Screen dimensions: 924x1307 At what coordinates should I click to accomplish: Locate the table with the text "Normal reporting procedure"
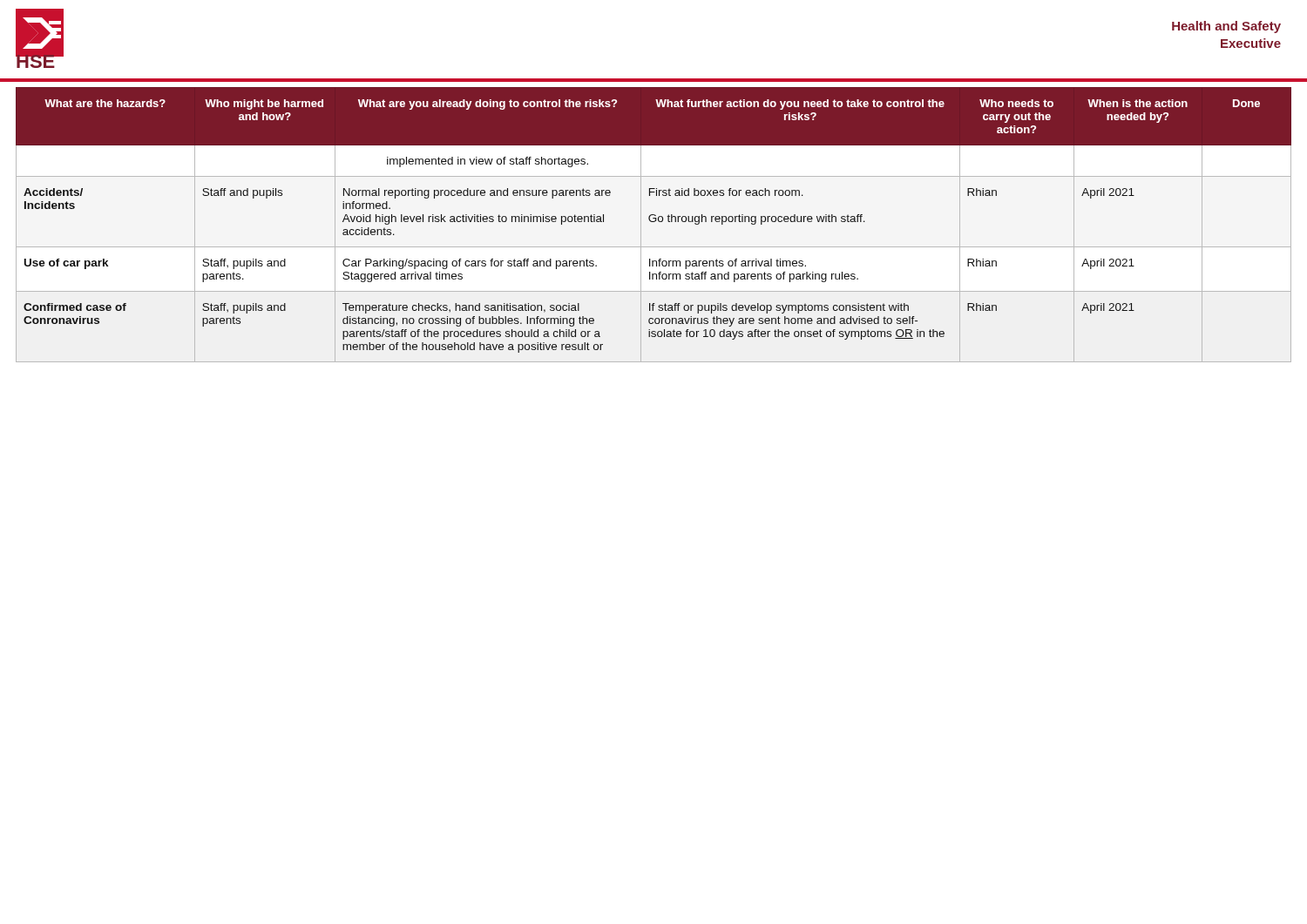654,501
